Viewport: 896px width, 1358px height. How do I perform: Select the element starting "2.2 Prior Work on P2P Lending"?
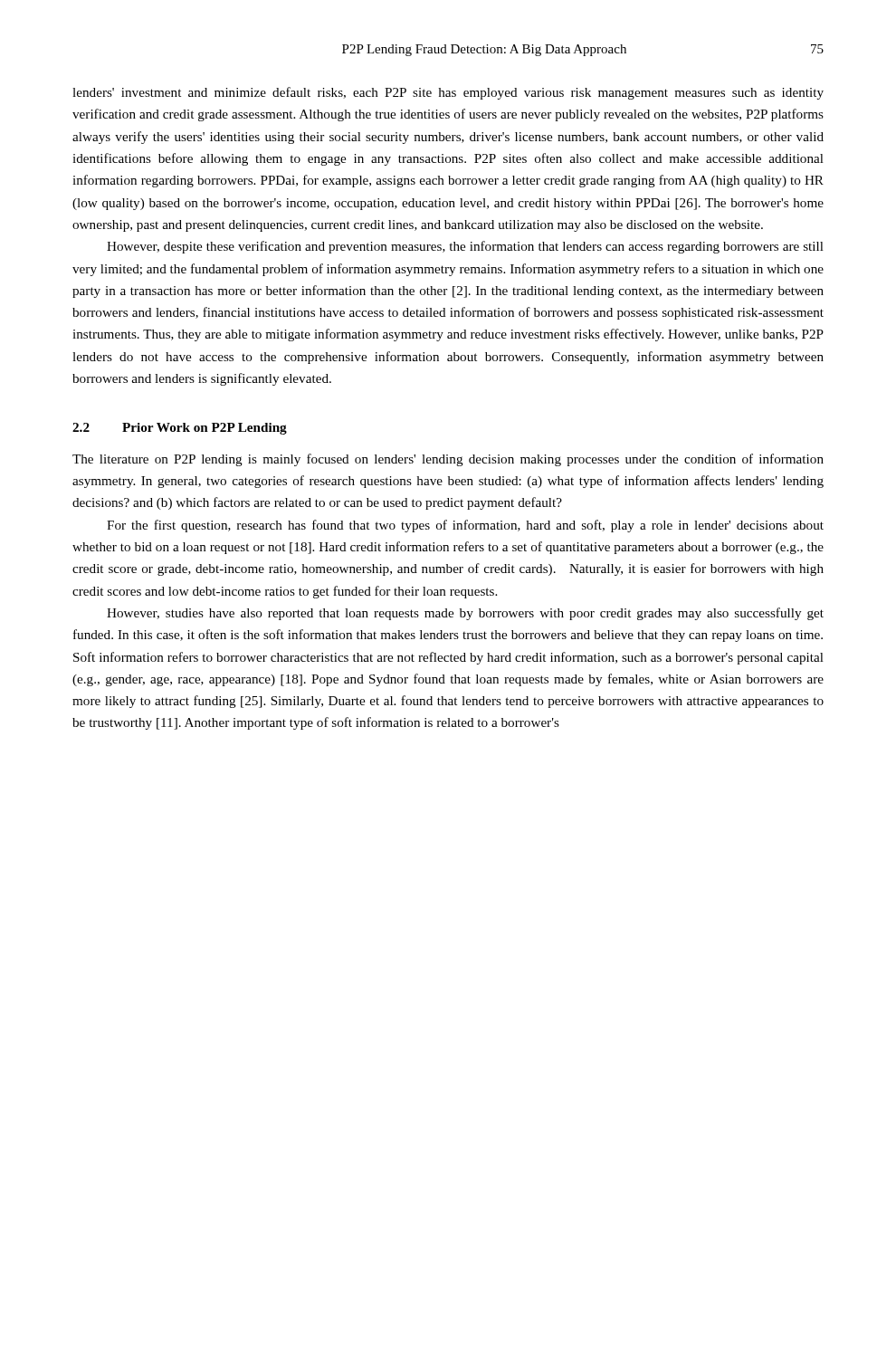coord(180,428)
